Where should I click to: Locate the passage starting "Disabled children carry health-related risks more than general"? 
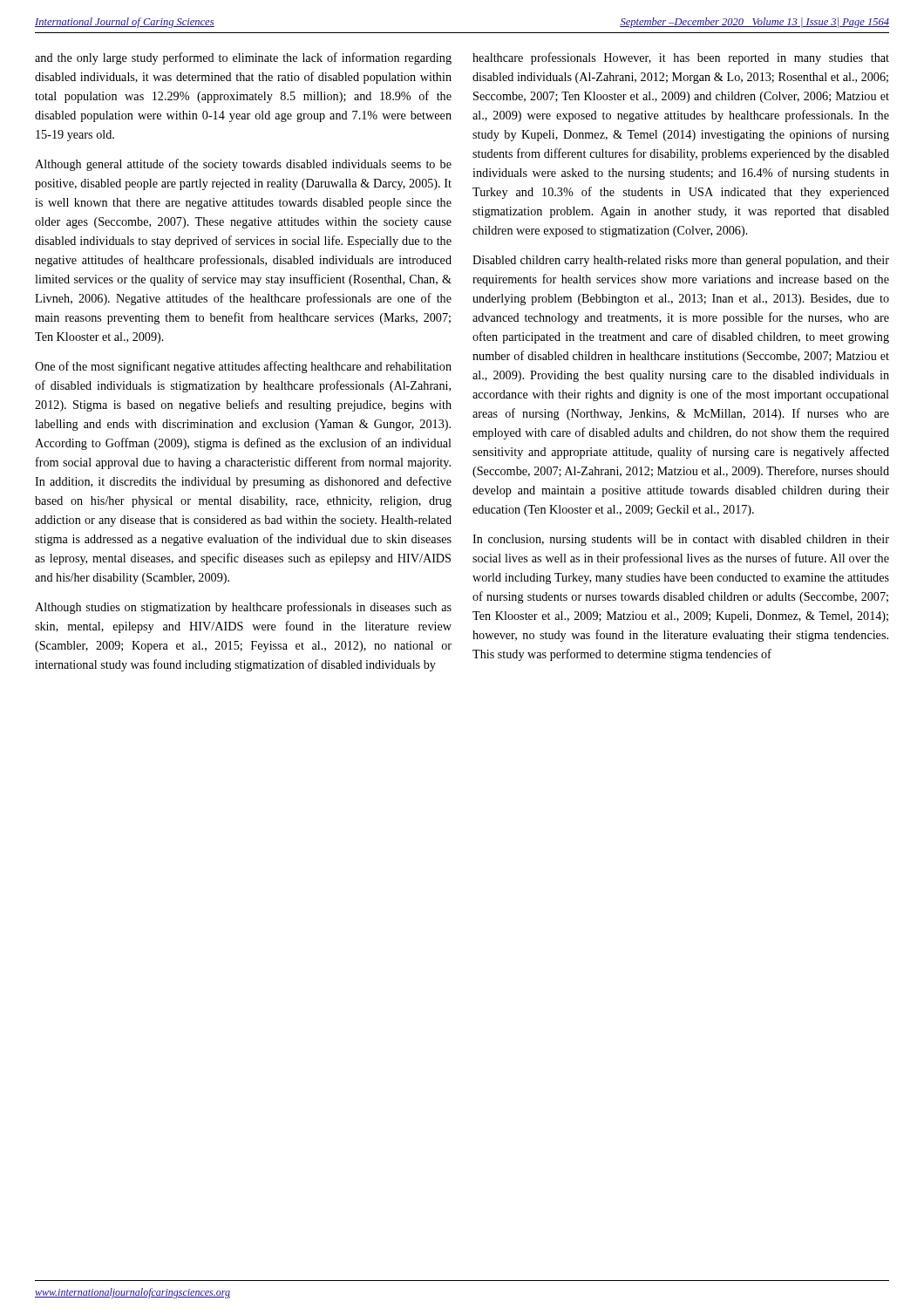[x=681, y=385]
